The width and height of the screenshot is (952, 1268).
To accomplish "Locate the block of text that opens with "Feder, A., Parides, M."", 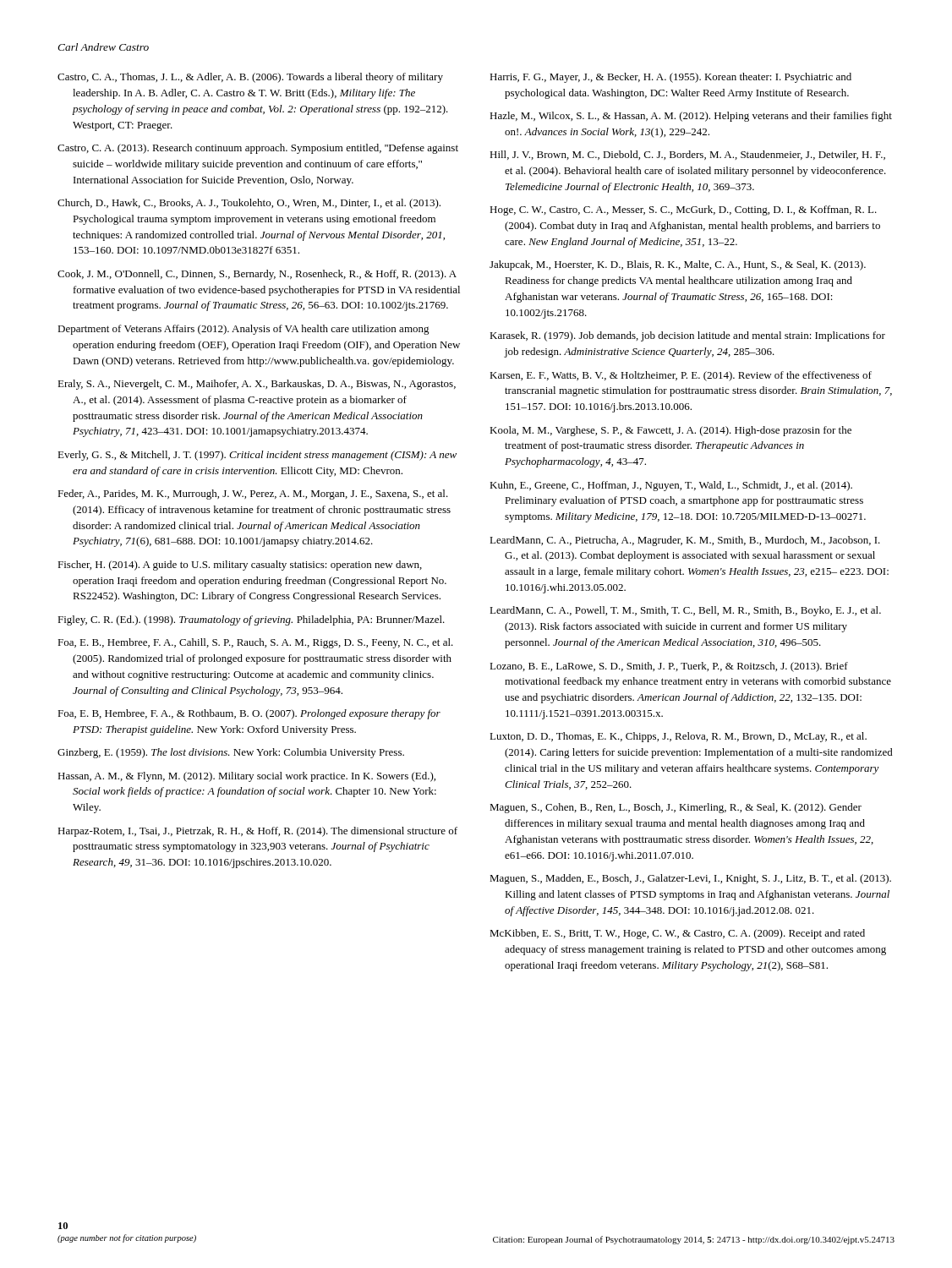I will coord(254,517).
